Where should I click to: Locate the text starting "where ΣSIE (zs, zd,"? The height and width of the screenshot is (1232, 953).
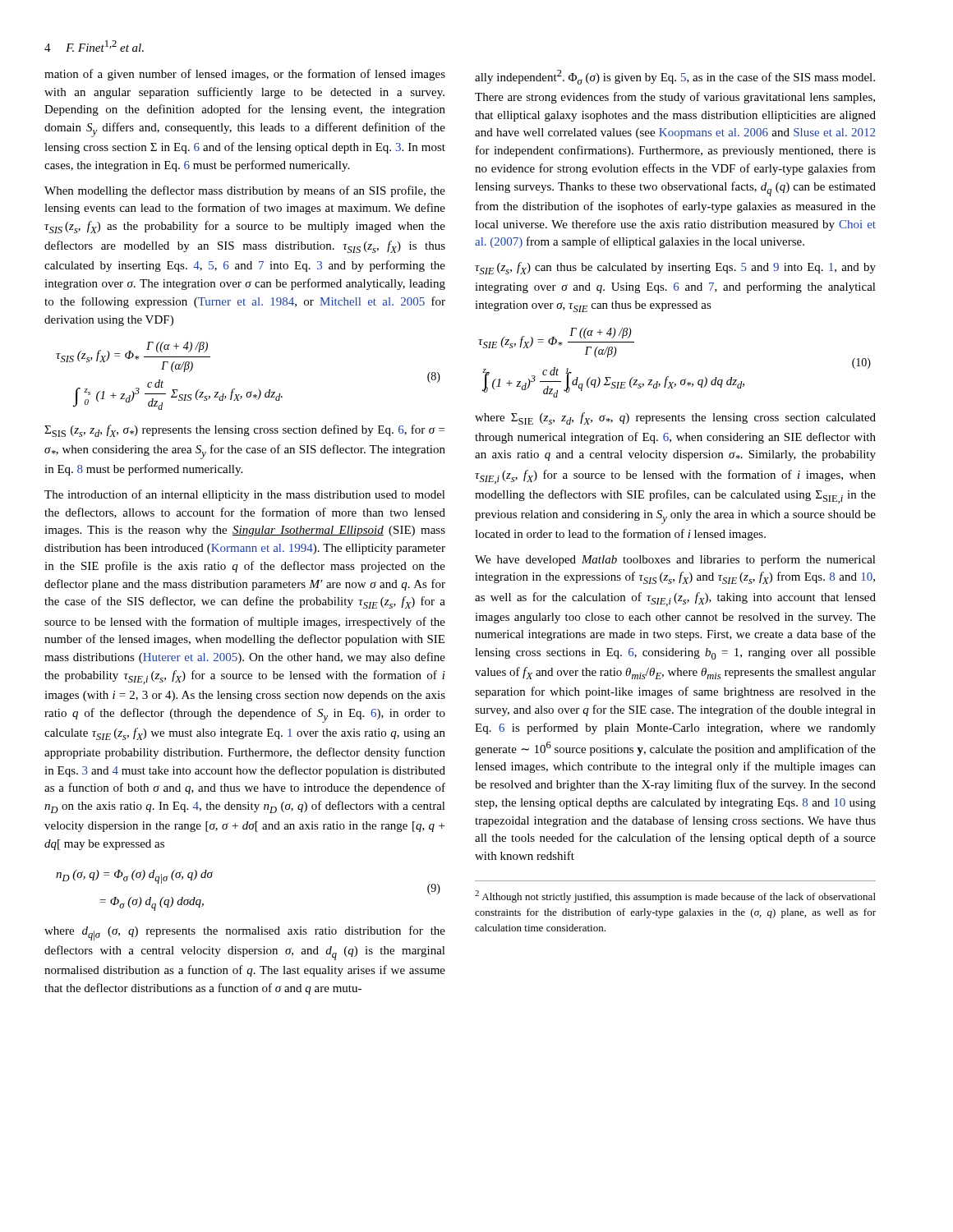coord(675,475)
